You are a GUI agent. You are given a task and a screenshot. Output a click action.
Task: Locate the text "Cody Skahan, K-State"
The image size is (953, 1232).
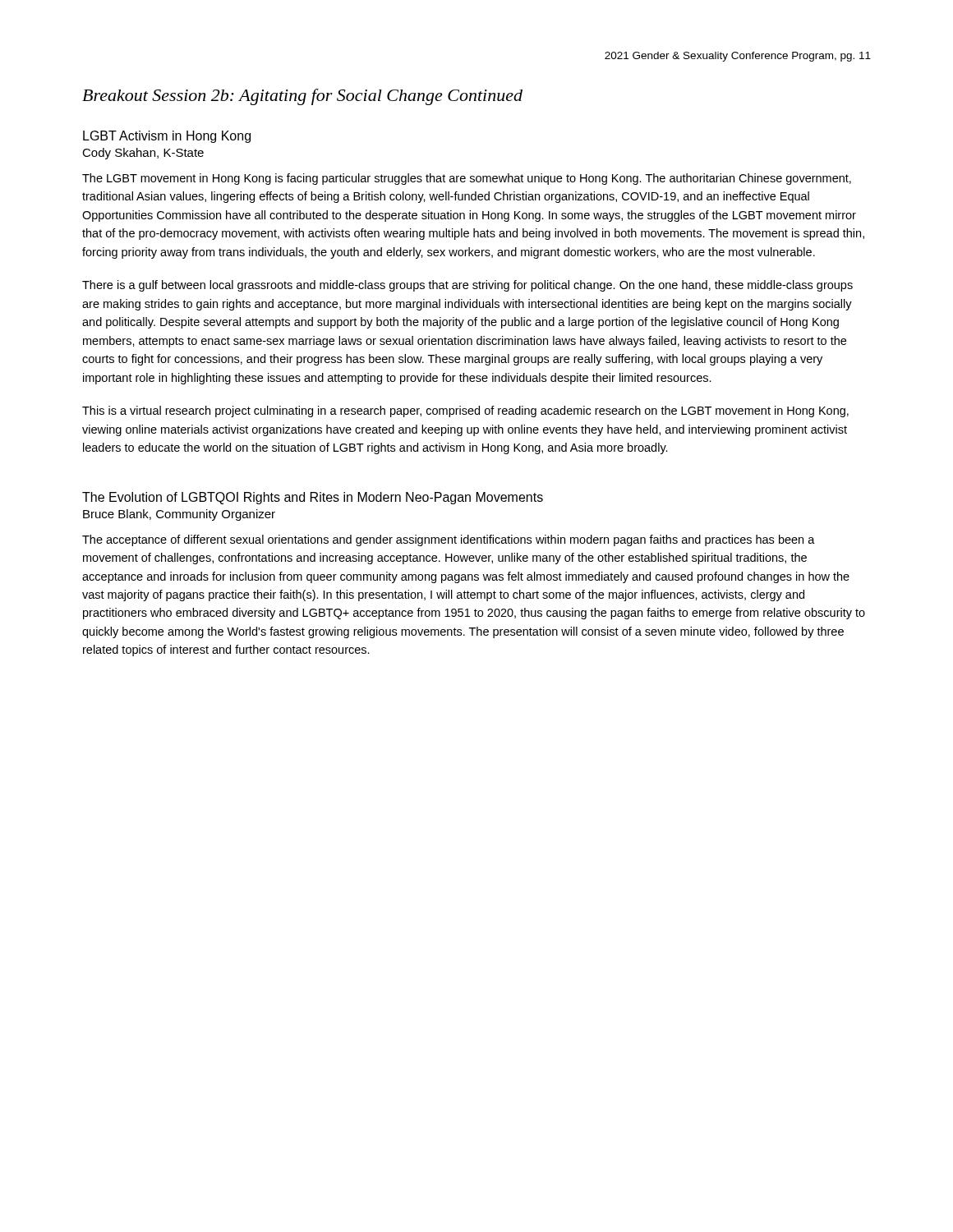click(143, 152)
